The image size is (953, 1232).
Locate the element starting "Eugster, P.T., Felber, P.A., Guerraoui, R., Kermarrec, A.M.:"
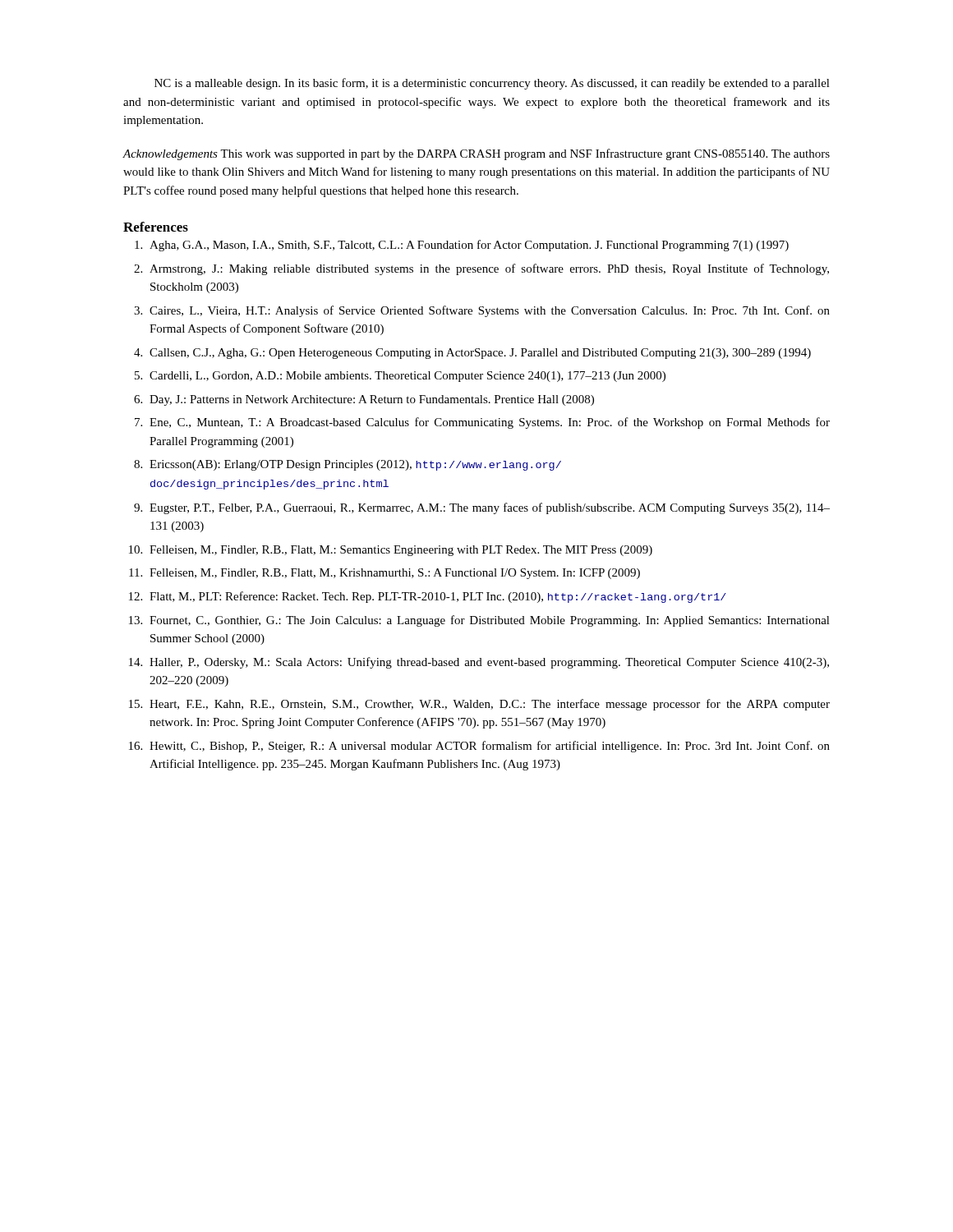(x=488, y=517)
